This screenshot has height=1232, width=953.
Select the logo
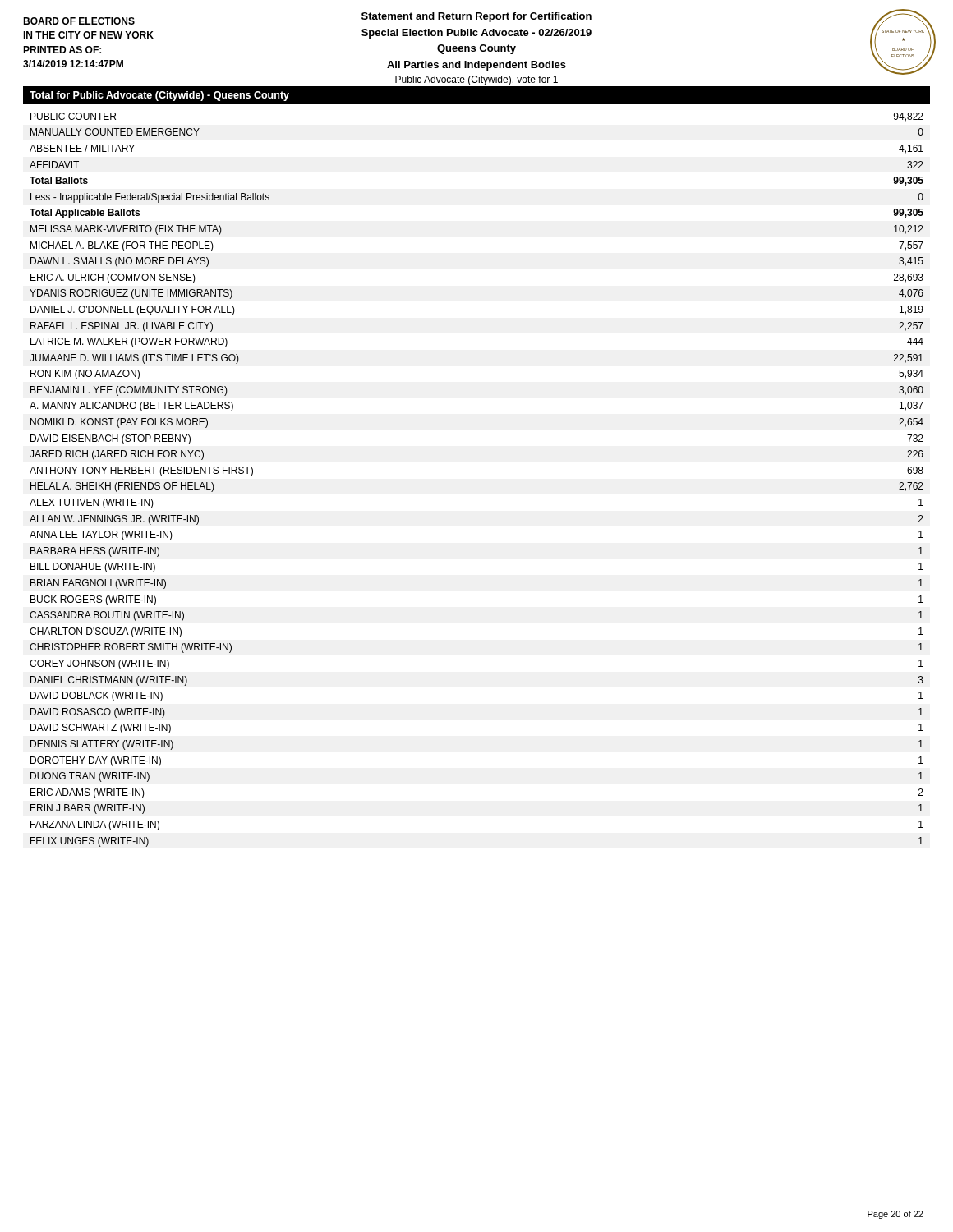pos(903,42)
